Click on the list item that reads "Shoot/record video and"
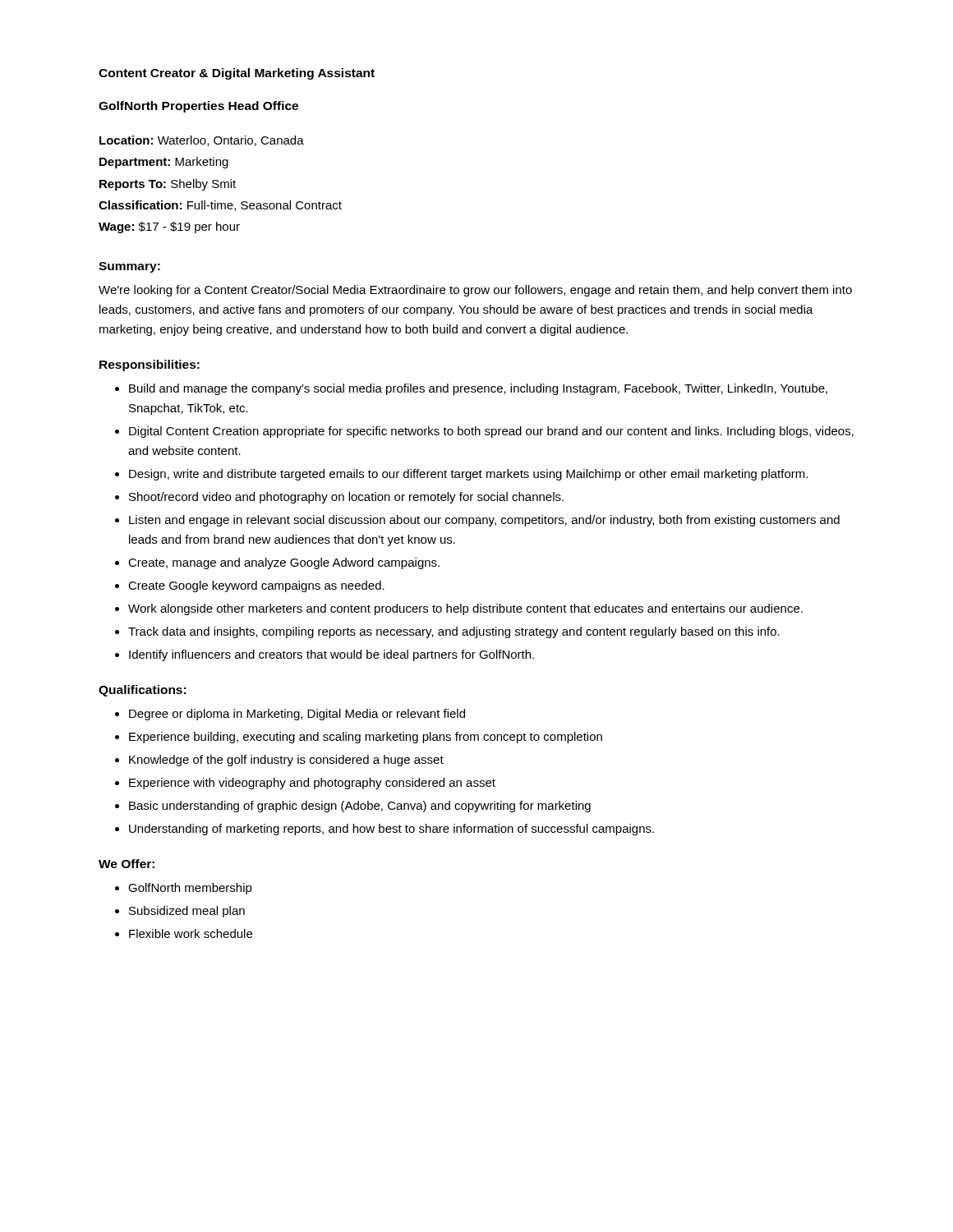Image resolution: width=953 pixels, height=1232 pixels. 346,497
